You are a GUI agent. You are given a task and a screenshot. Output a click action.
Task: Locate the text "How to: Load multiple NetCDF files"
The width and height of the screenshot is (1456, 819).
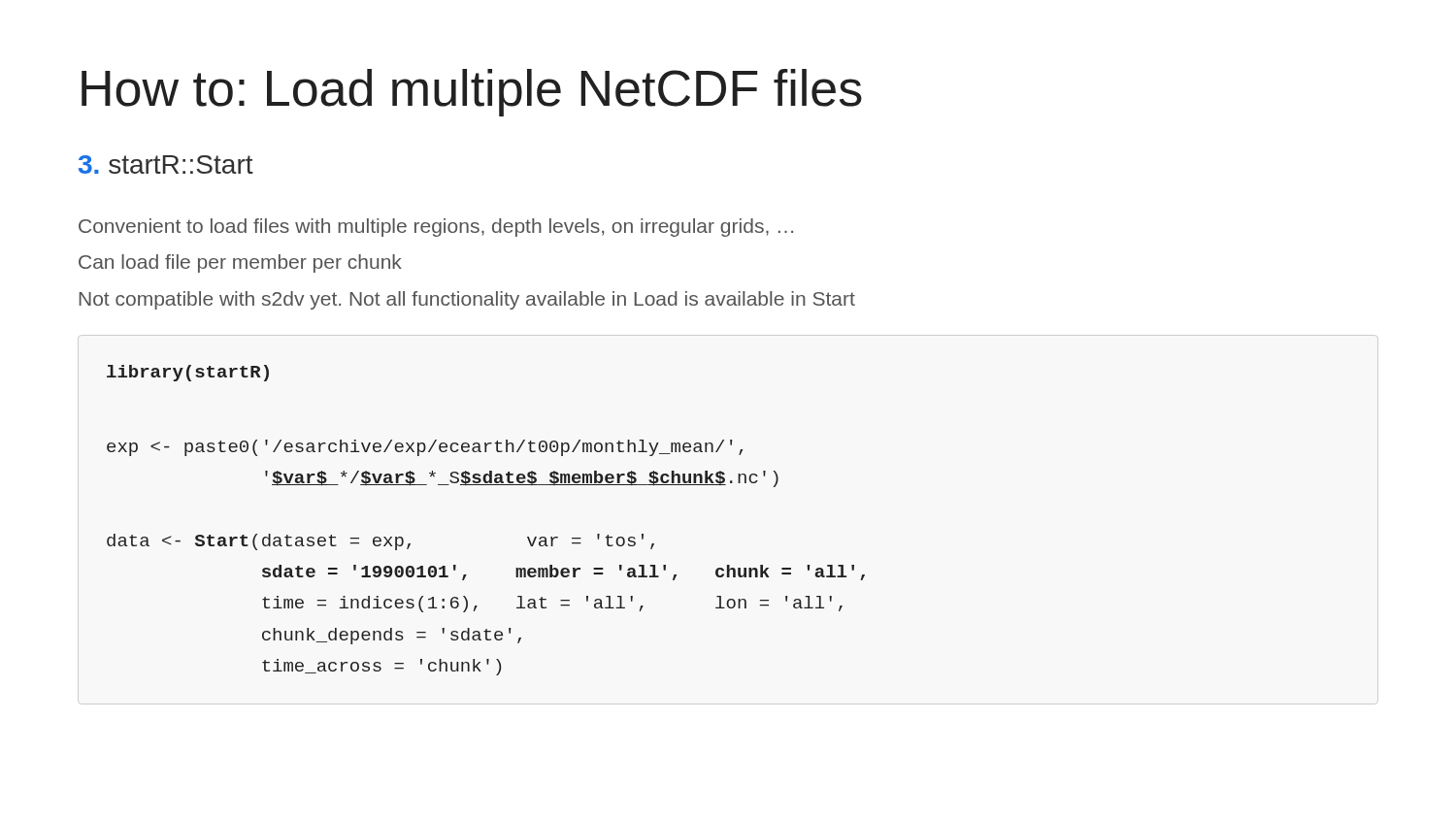(470, 88)
